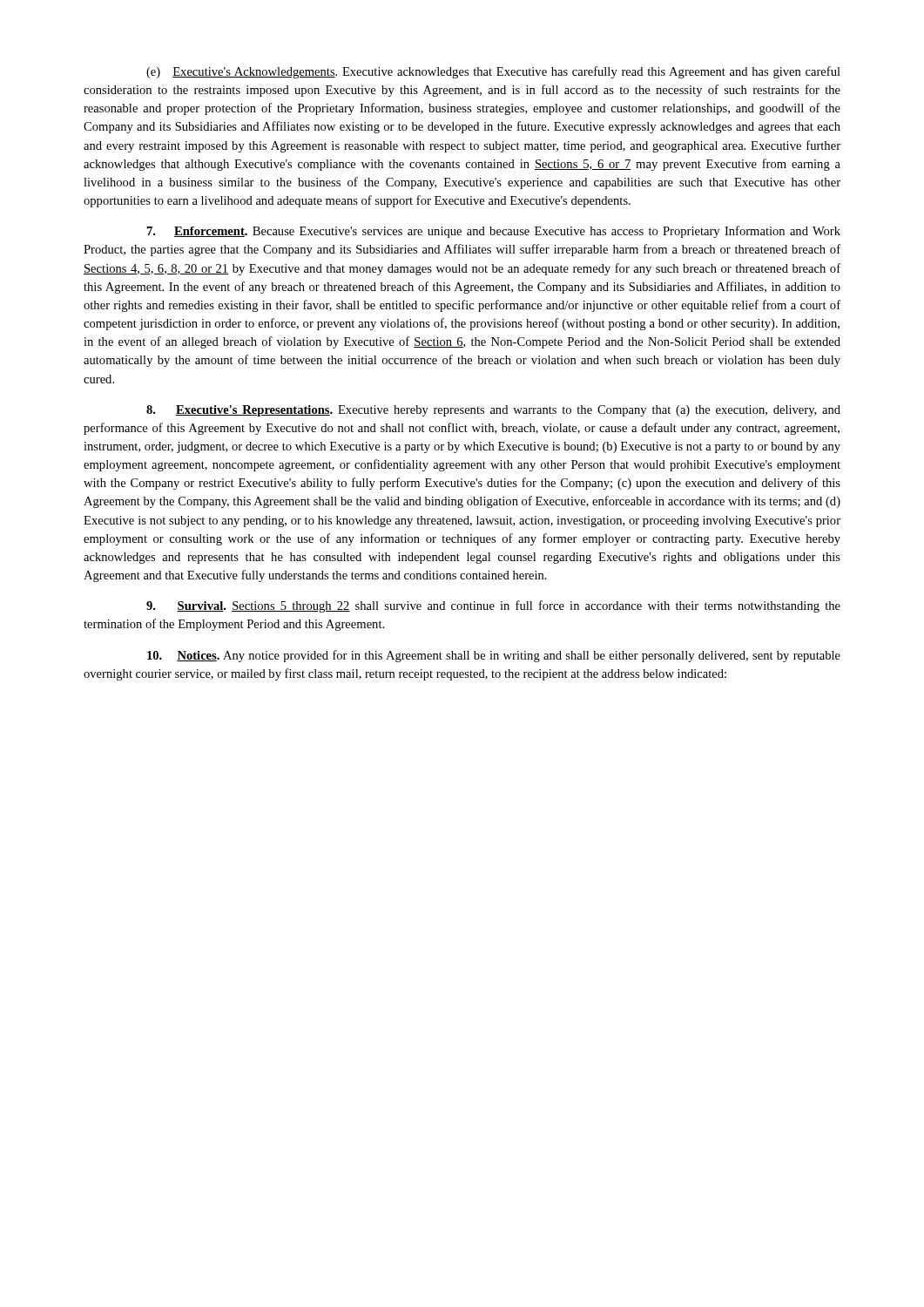Select the text block that reads "Survival. Sections 5 through 22 shall survive"
Image resolution: width=924 pixels, height=1307 pixels.
(x=462, y=615)
